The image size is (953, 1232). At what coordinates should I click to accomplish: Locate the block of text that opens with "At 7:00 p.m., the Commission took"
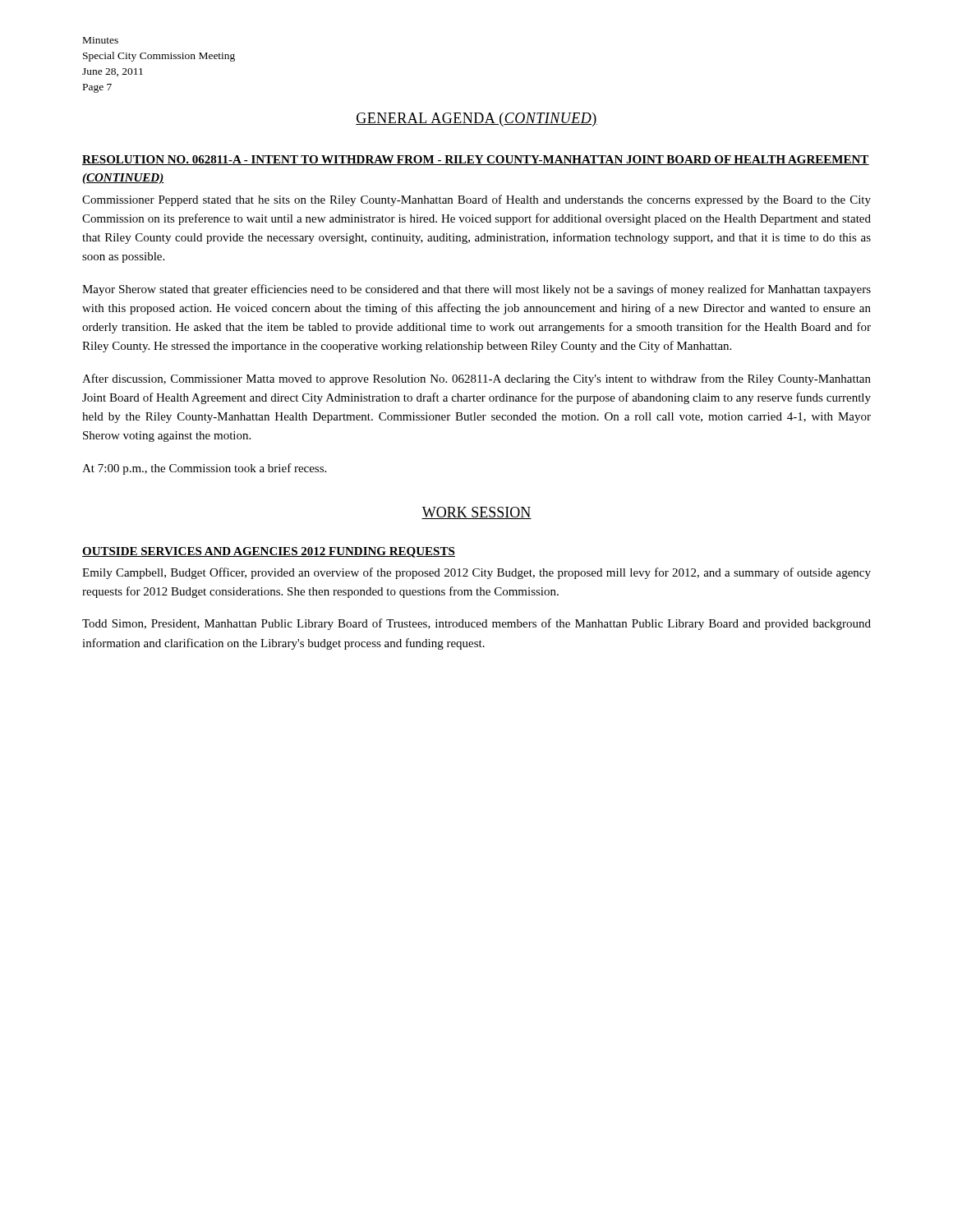[x=205, y=468]
